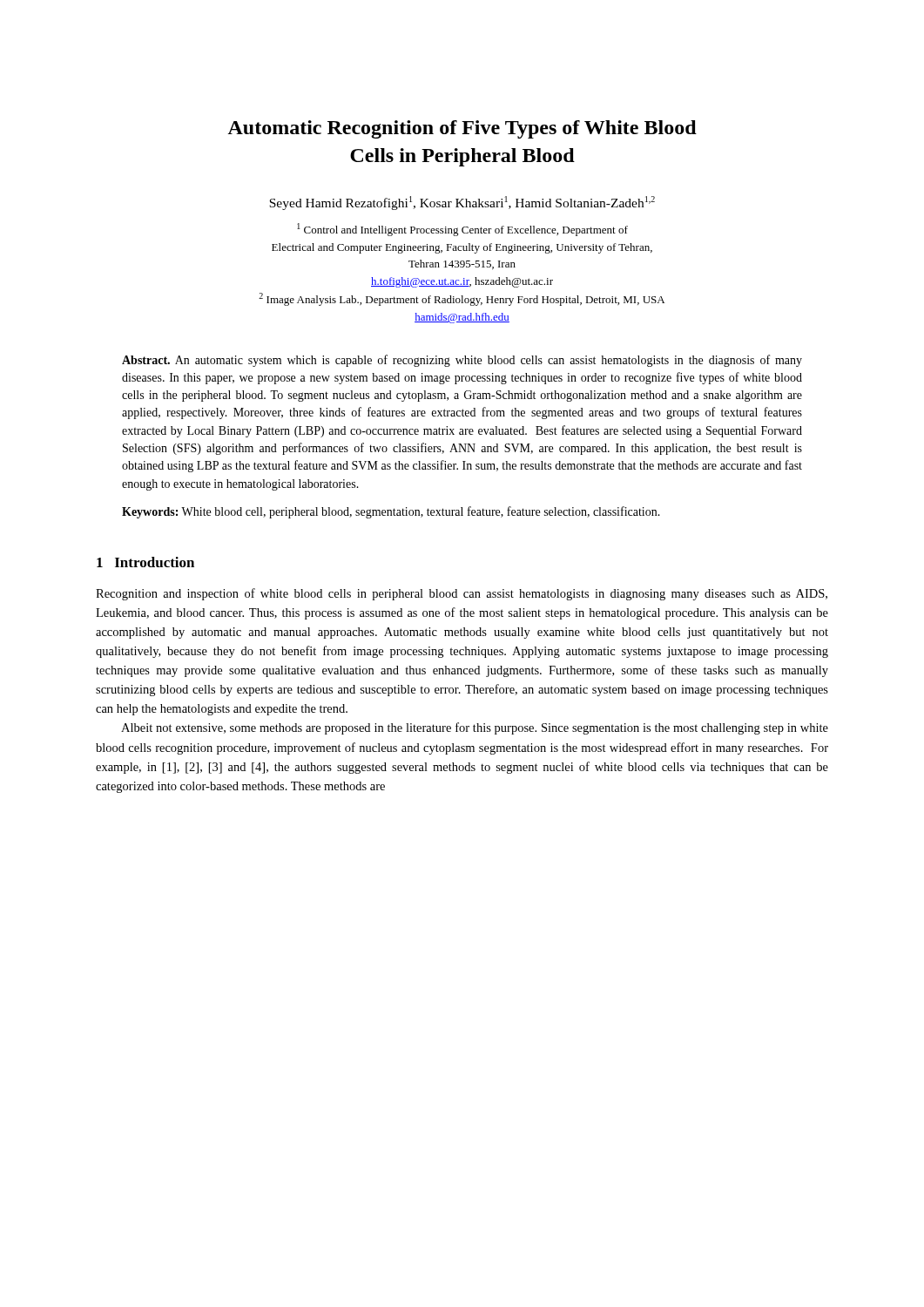Screen dimensions: 1307x924
Task: Click on the passage starting "Keywords: White blood cell, peripheral"
Action: [391, 512]
